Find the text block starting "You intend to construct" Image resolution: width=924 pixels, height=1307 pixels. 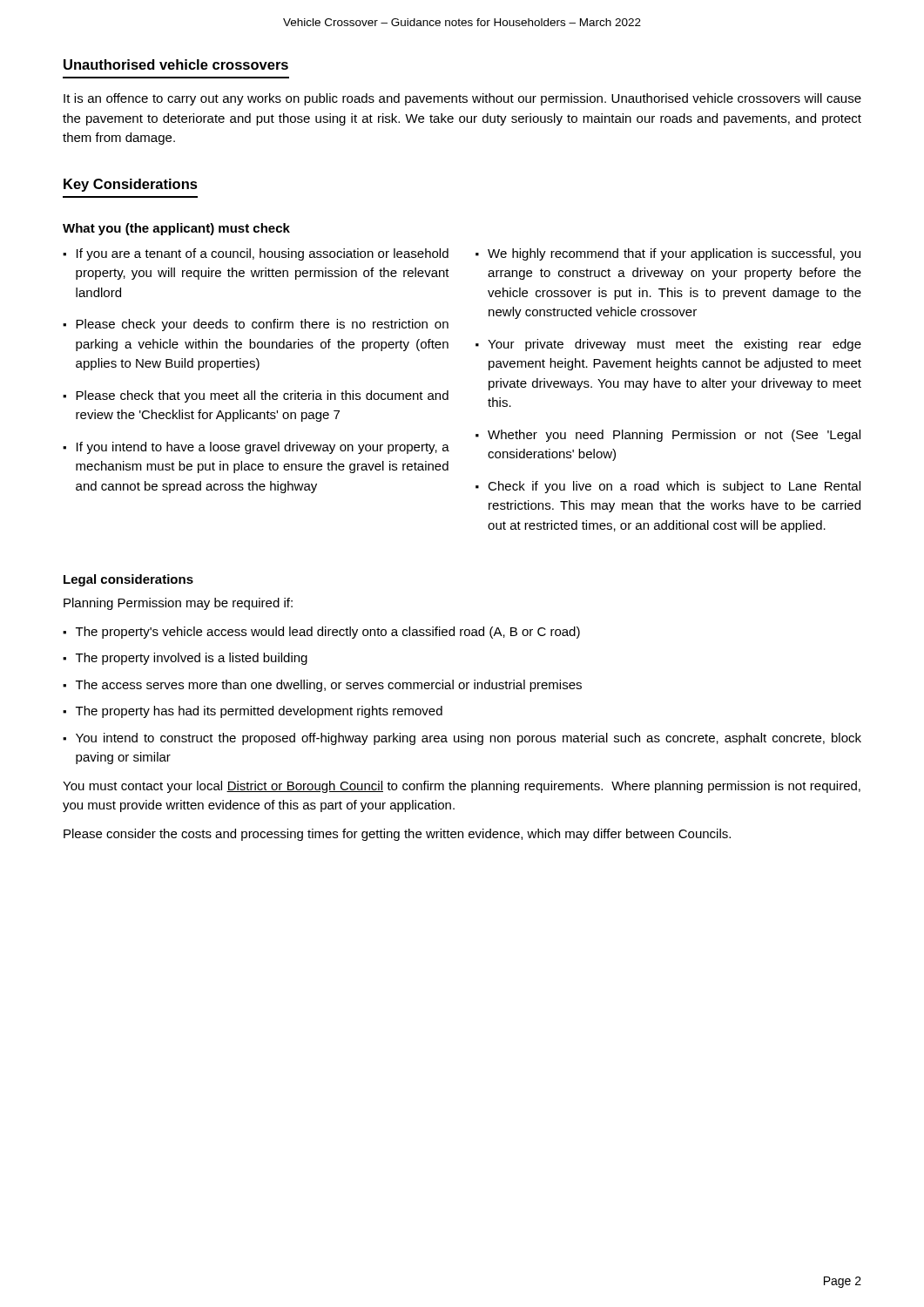(468, 747)
